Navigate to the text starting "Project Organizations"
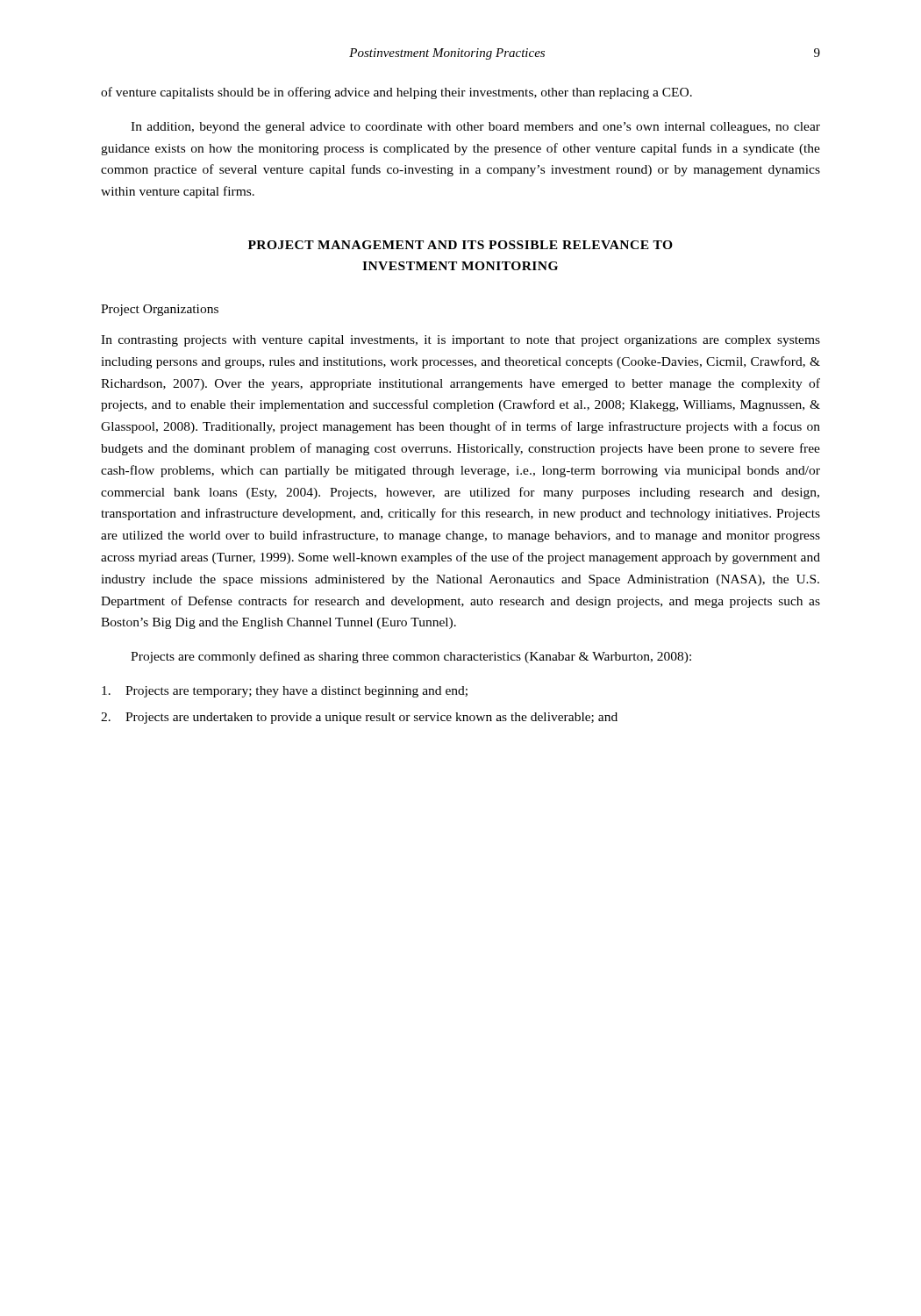The width and height of the screenshot is (921, 1316). [x=160, y=308]
